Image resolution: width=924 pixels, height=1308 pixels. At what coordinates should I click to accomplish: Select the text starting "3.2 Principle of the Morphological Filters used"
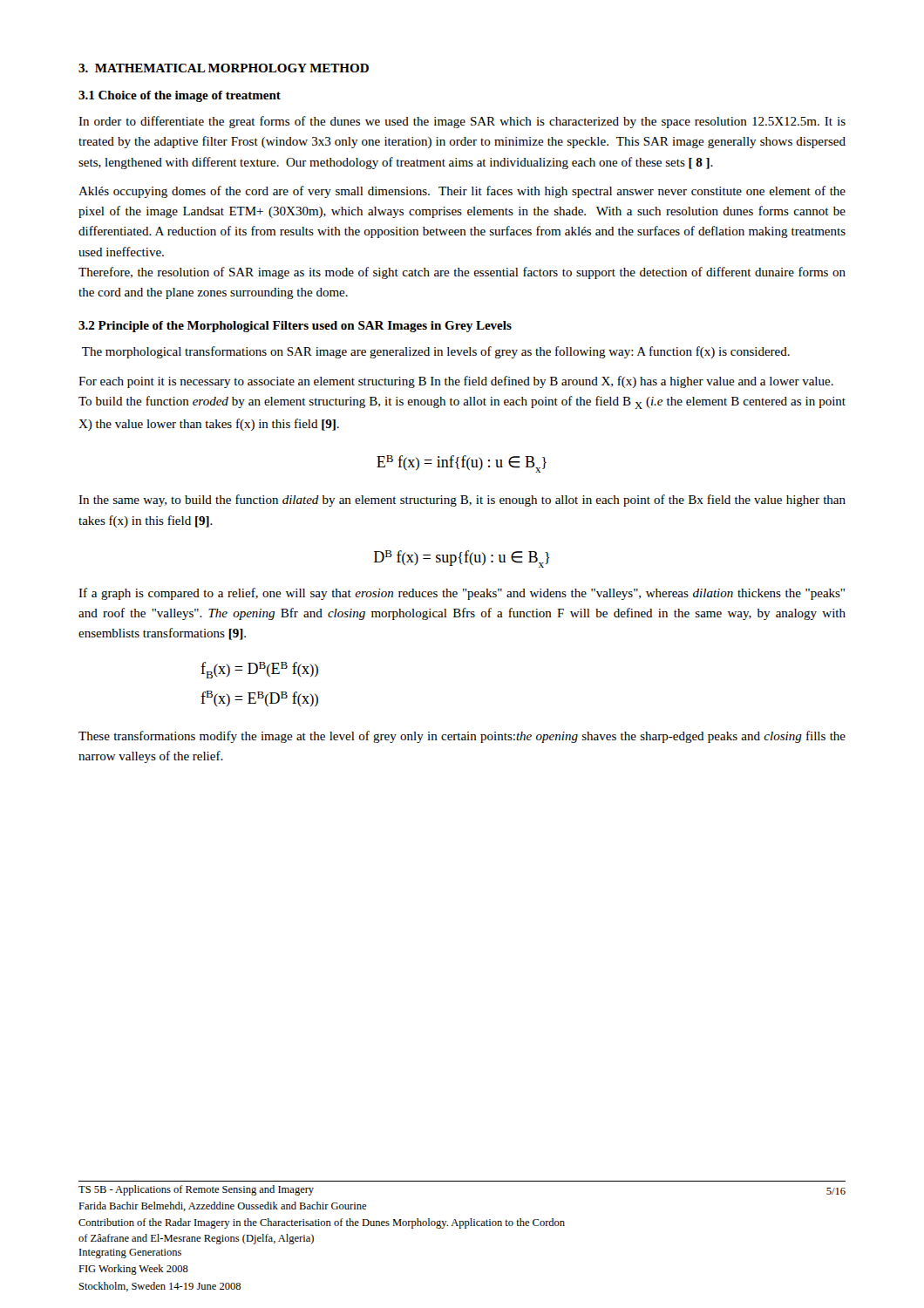(x=295, y=325)
